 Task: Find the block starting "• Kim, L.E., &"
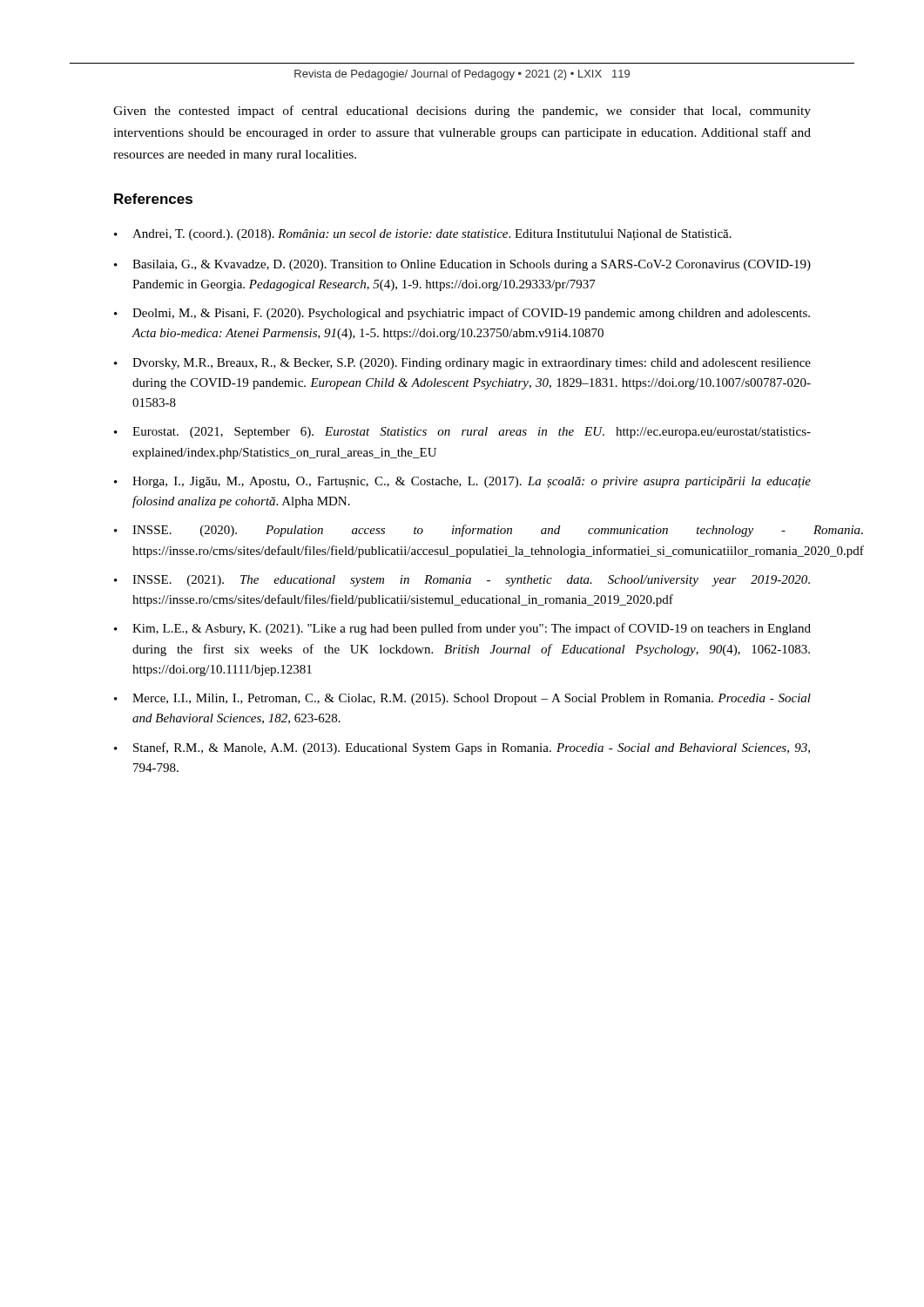(x=462, y=649)
